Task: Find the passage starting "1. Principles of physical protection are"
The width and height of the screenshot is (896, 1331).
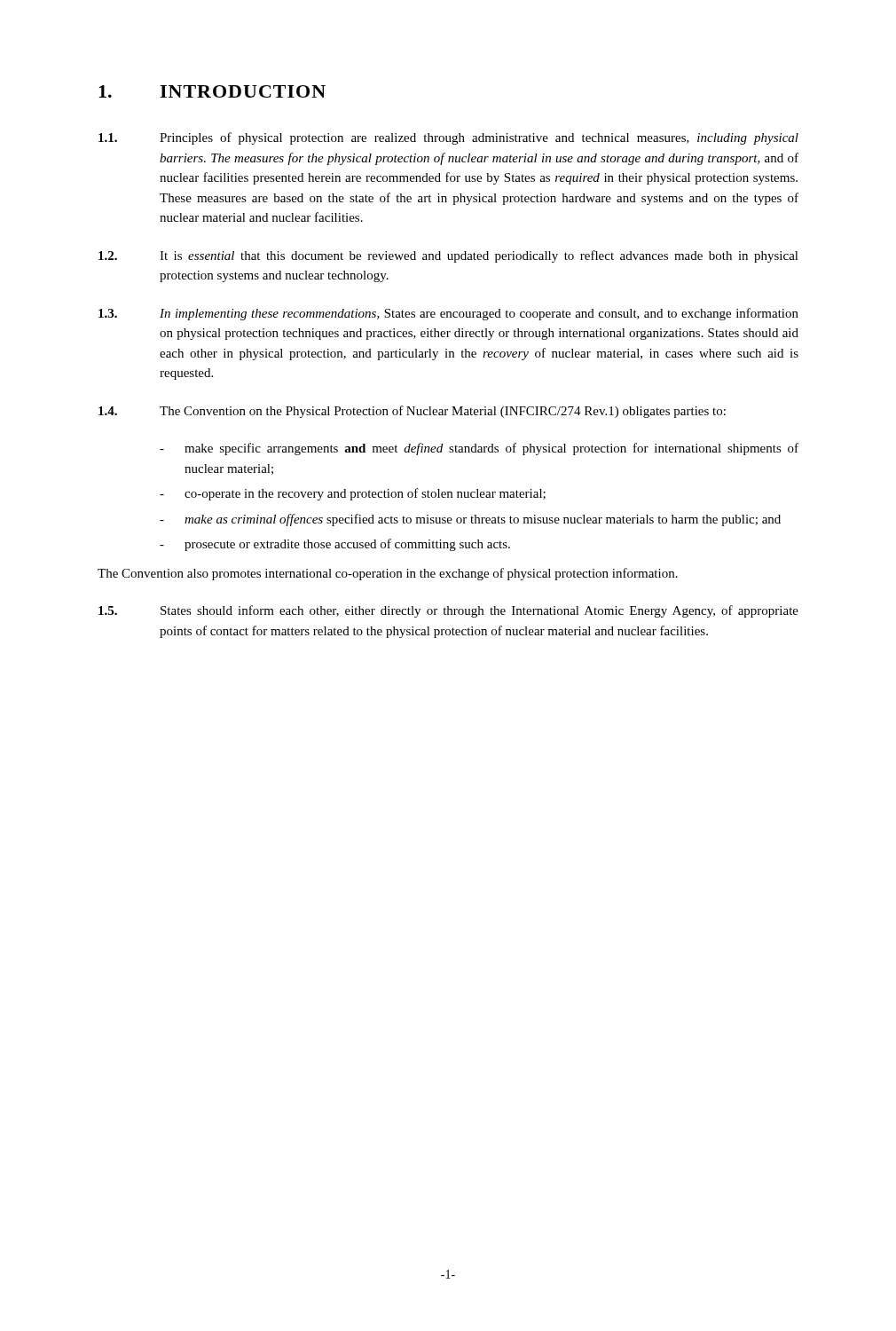Action: point(448,178)
